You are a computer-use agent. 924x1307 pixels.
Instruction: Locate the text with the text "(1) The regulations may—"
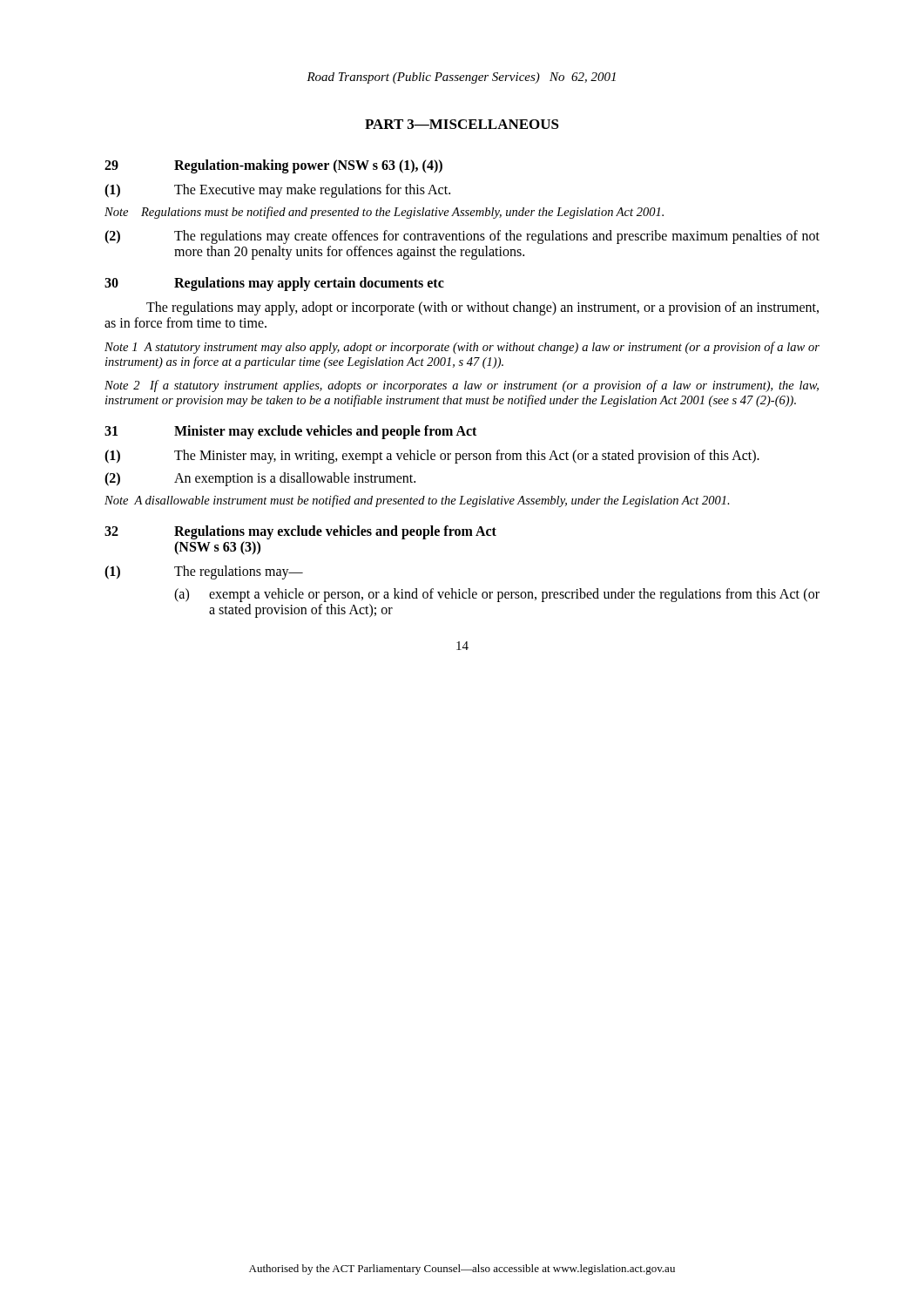204,572
